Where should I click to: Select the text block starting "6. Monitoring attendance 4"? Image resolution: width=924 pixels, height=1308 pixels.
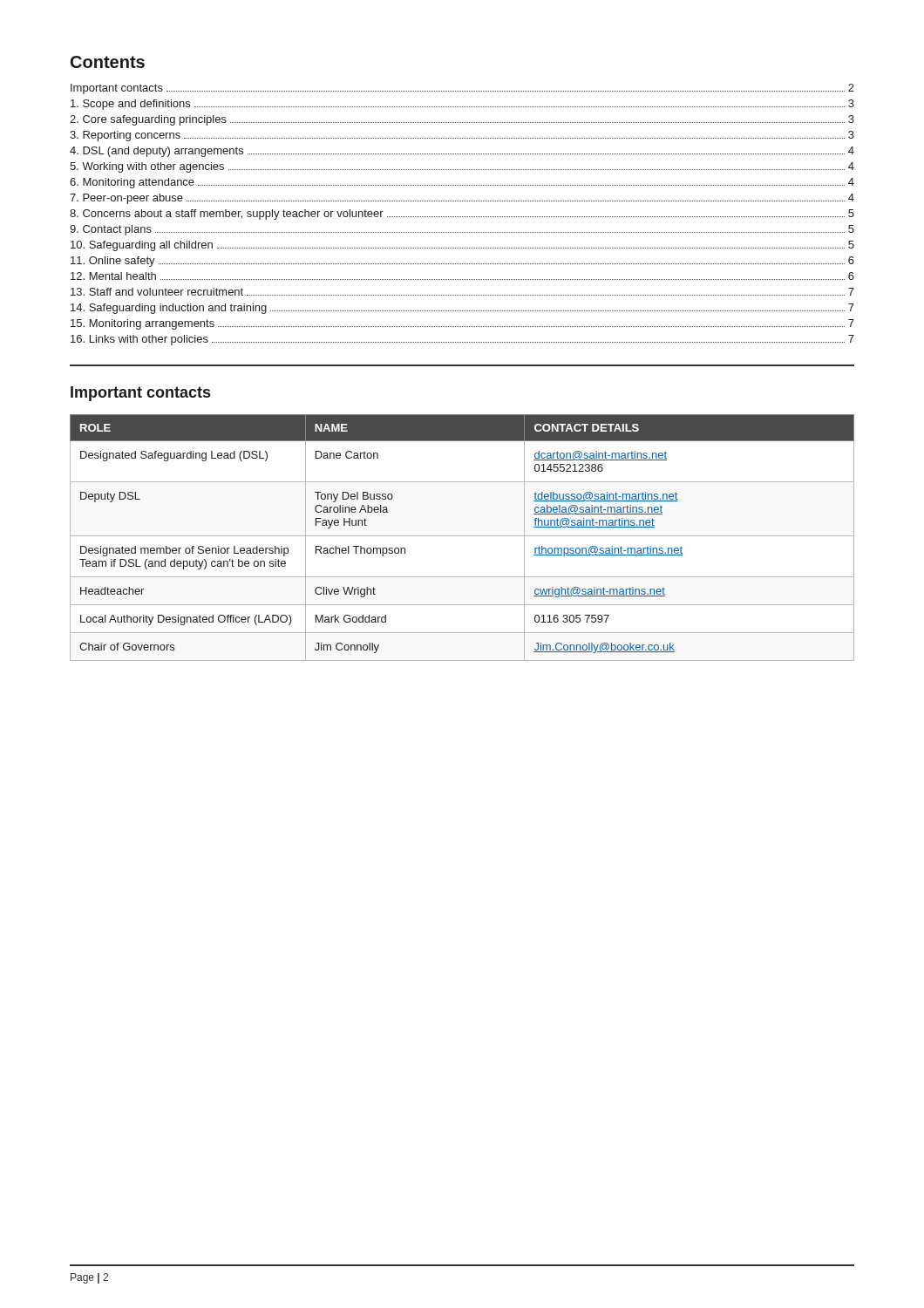(x=462, y=182)
